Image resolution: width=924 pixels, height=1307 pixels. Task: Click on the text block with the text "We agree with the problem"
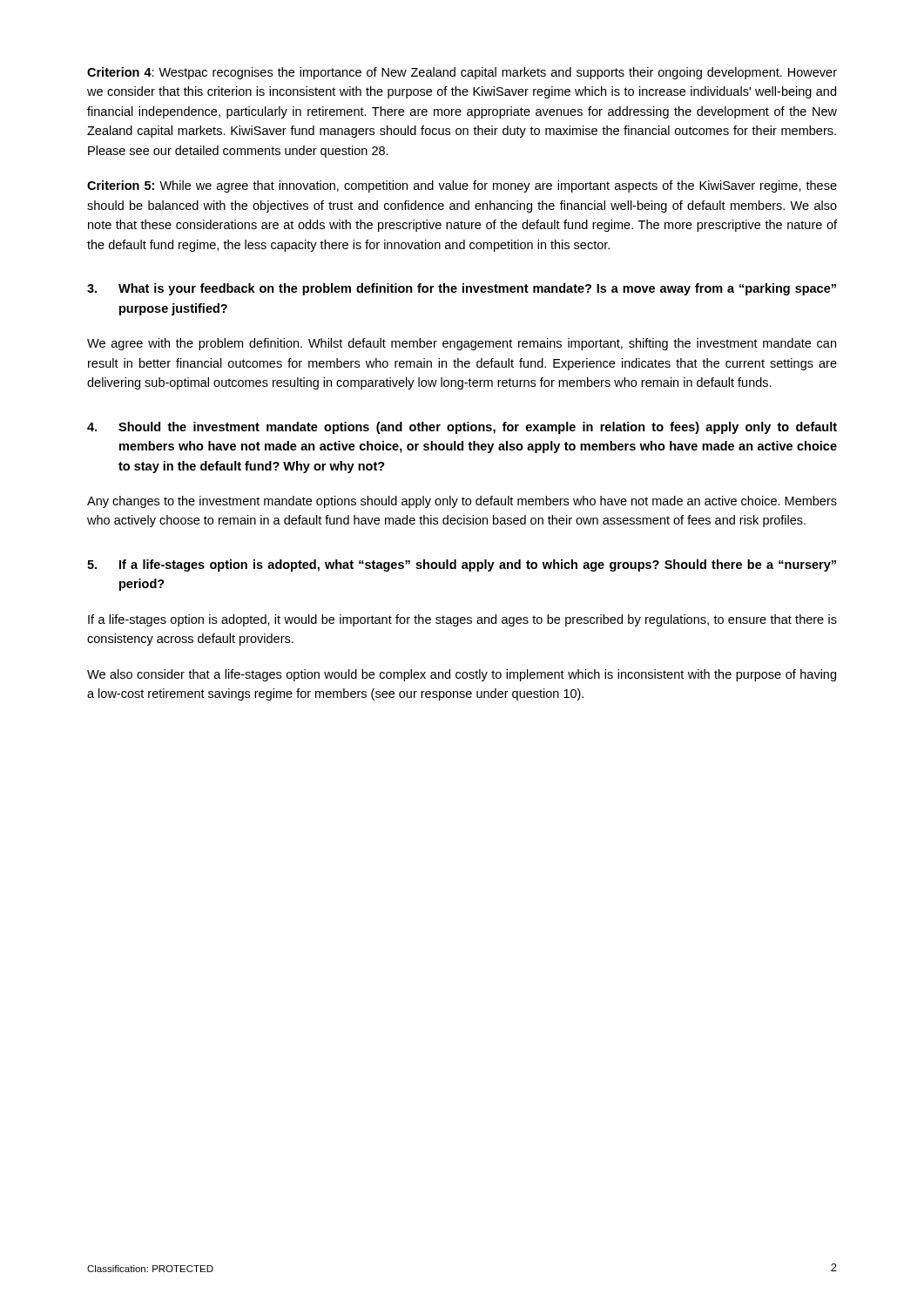tap(462, 363)
